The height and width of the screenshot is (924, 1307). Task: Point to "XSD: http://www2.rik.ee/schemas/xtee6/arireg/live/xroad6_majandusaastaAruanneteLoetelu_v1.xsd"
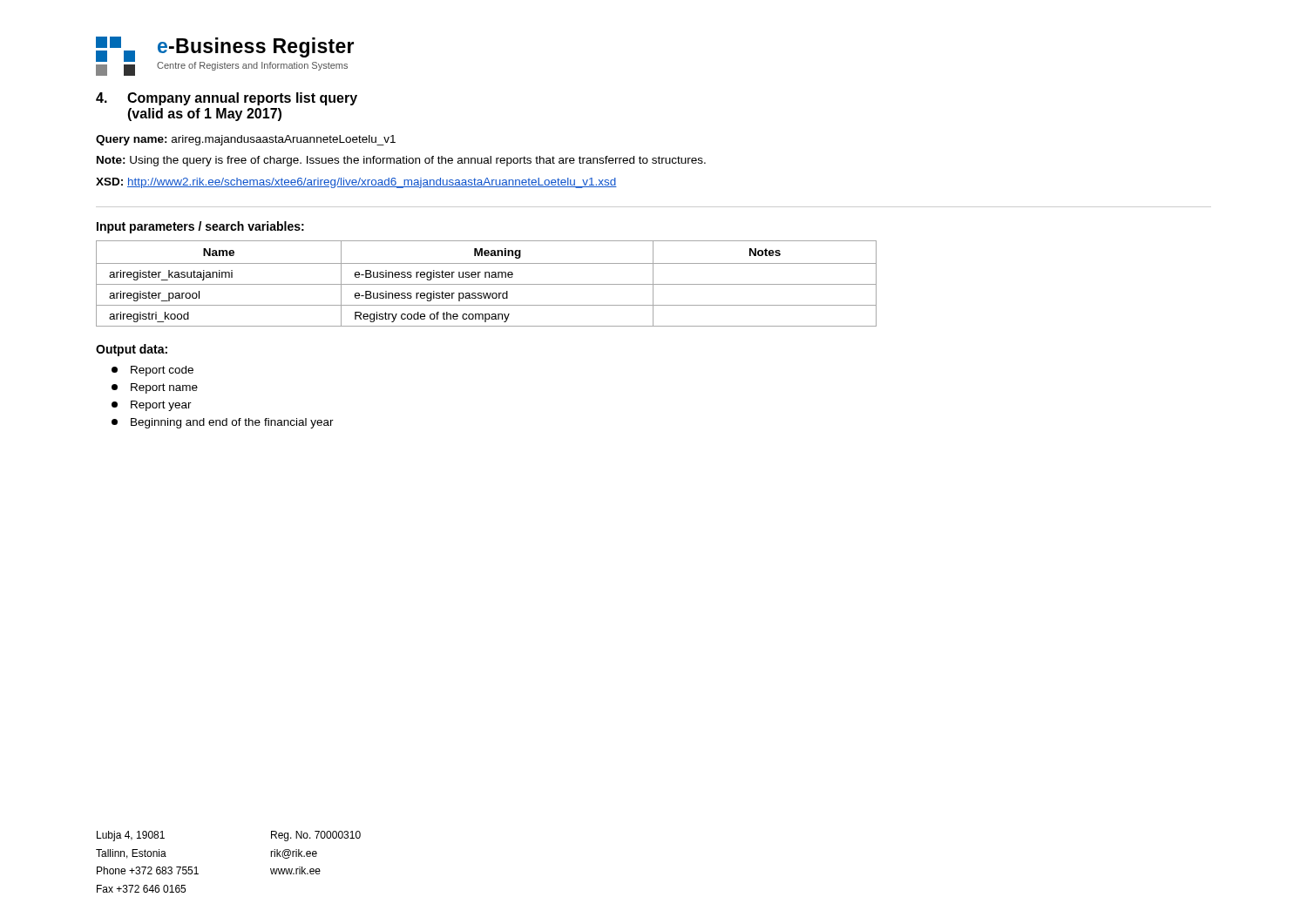coord(356,181)
